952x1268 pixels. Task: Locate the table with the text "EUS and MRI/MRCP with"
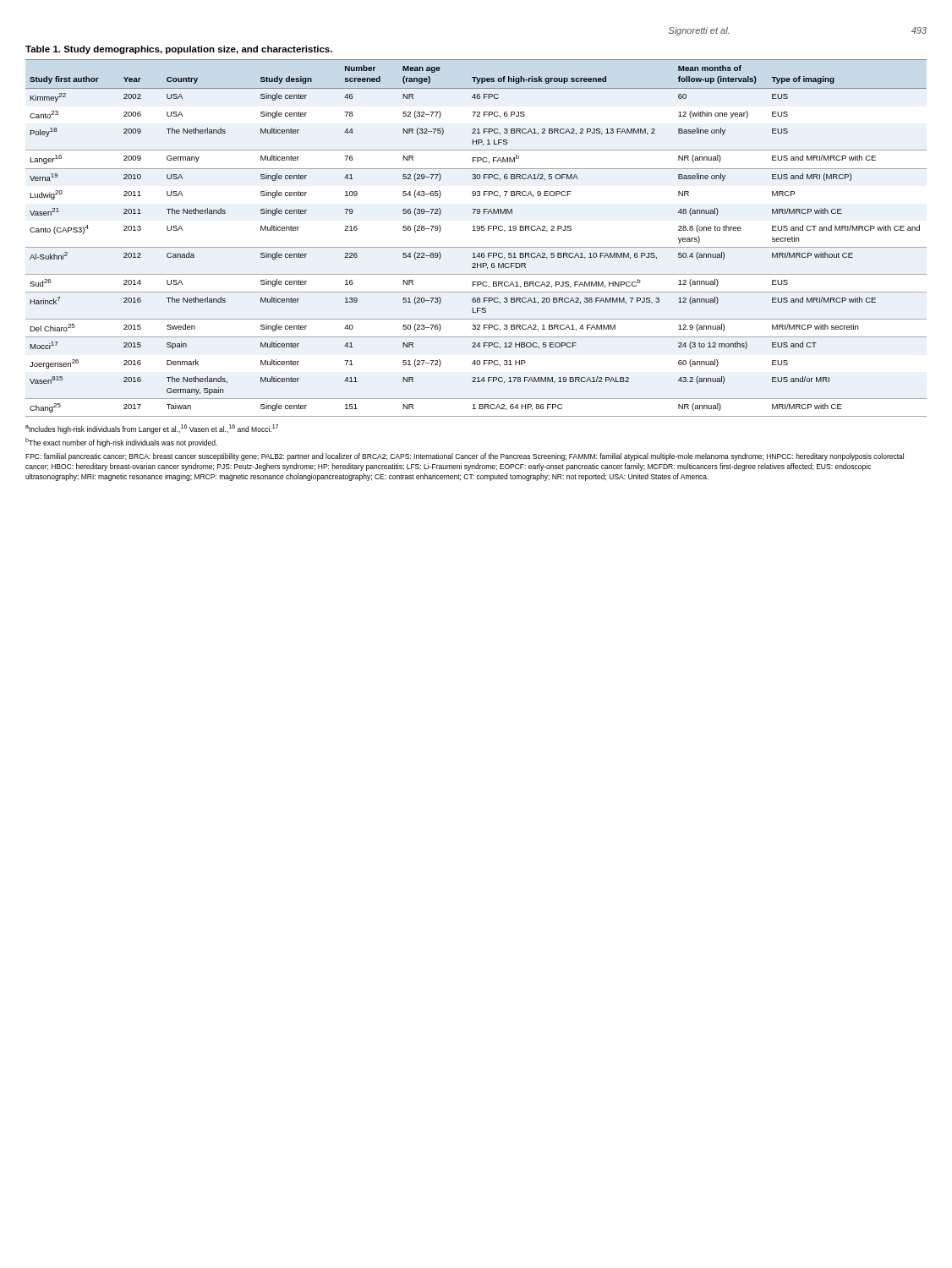click(476, 238)
